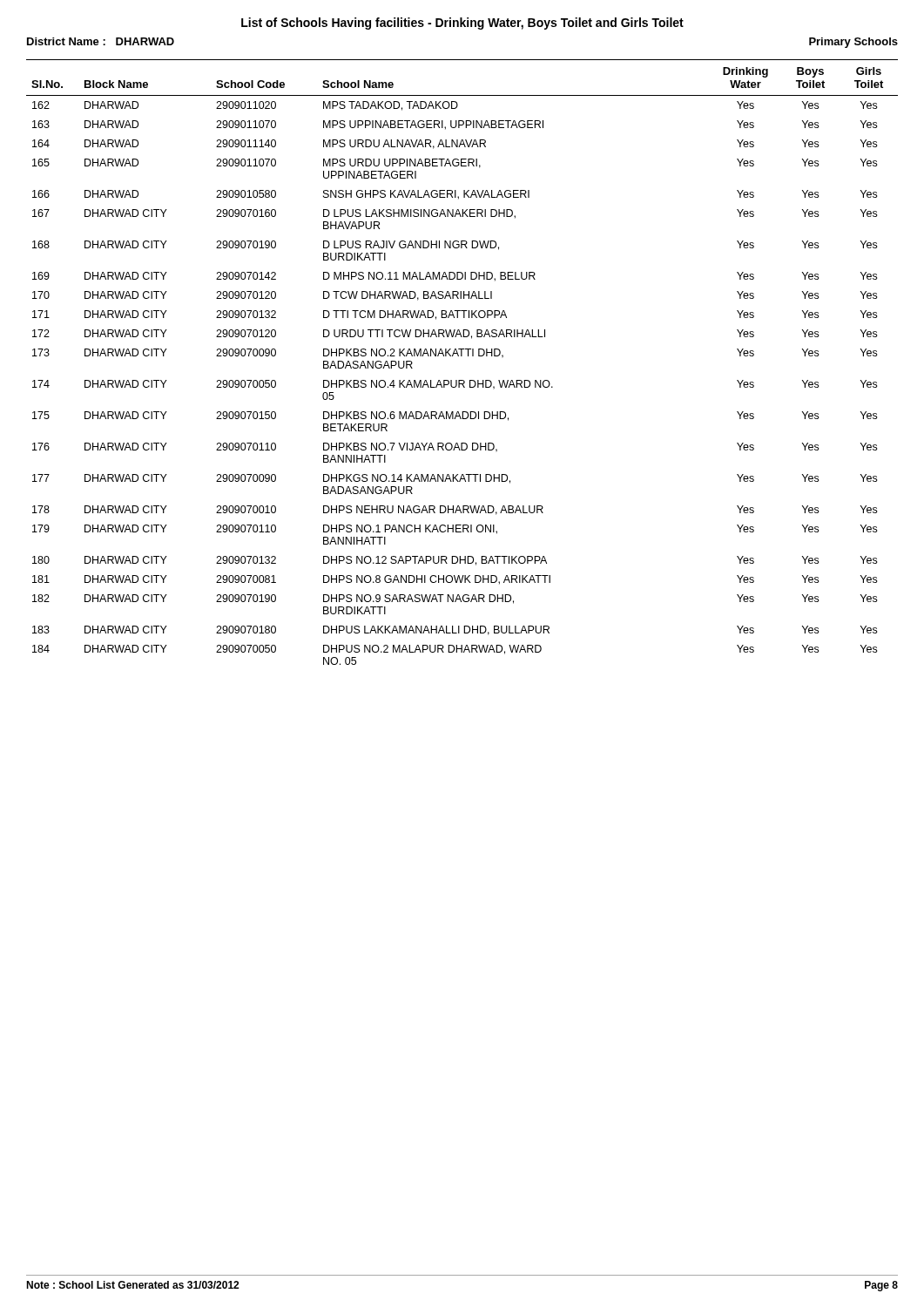Locate the table with the text "MPS URDU UPPINABETAGERI, UPPINABETAGERI"
Image resolution: width=924 pixels, height=1307 pixels.
462,365
